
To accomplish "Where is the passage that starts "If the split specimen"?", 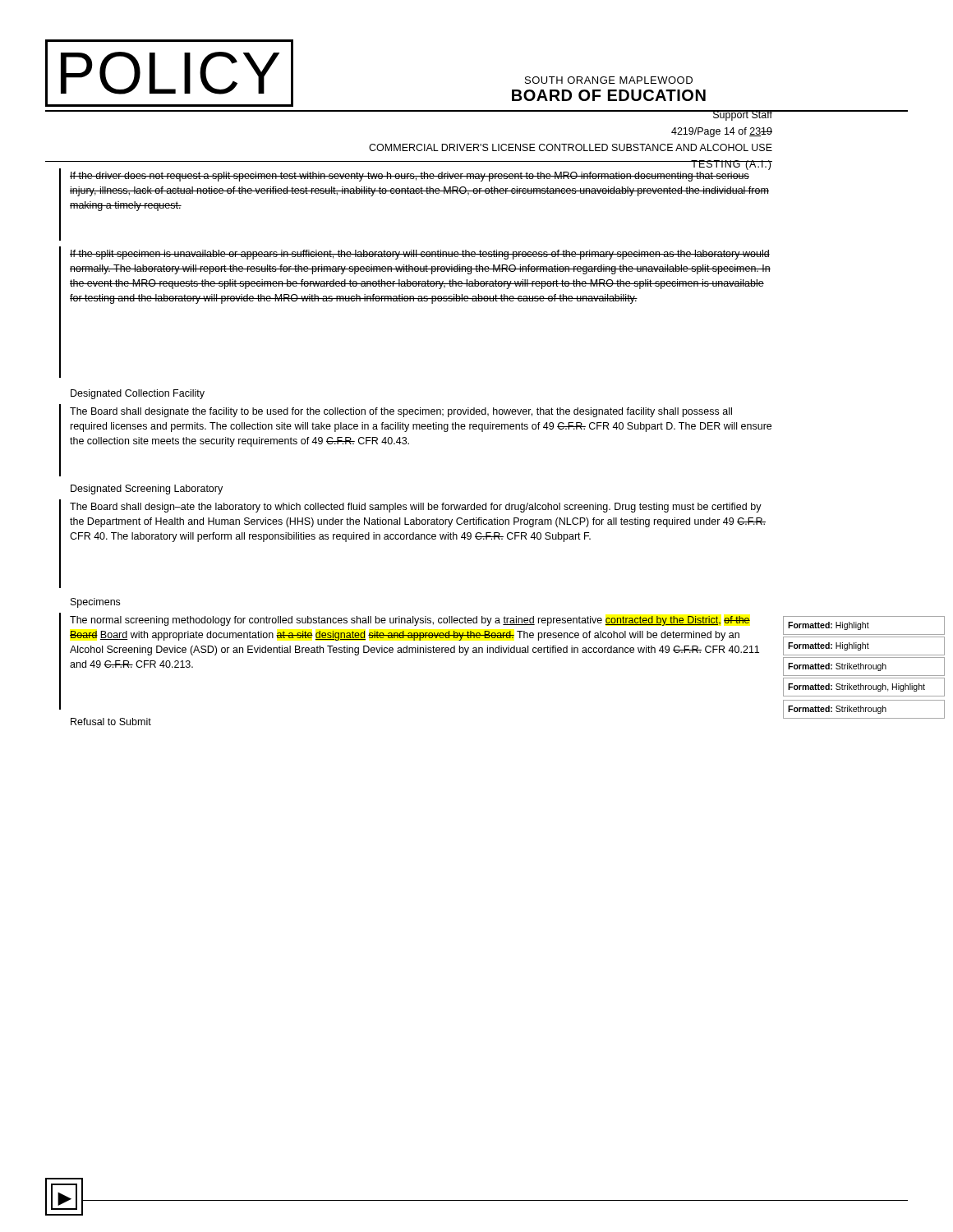I will (421, 276).
